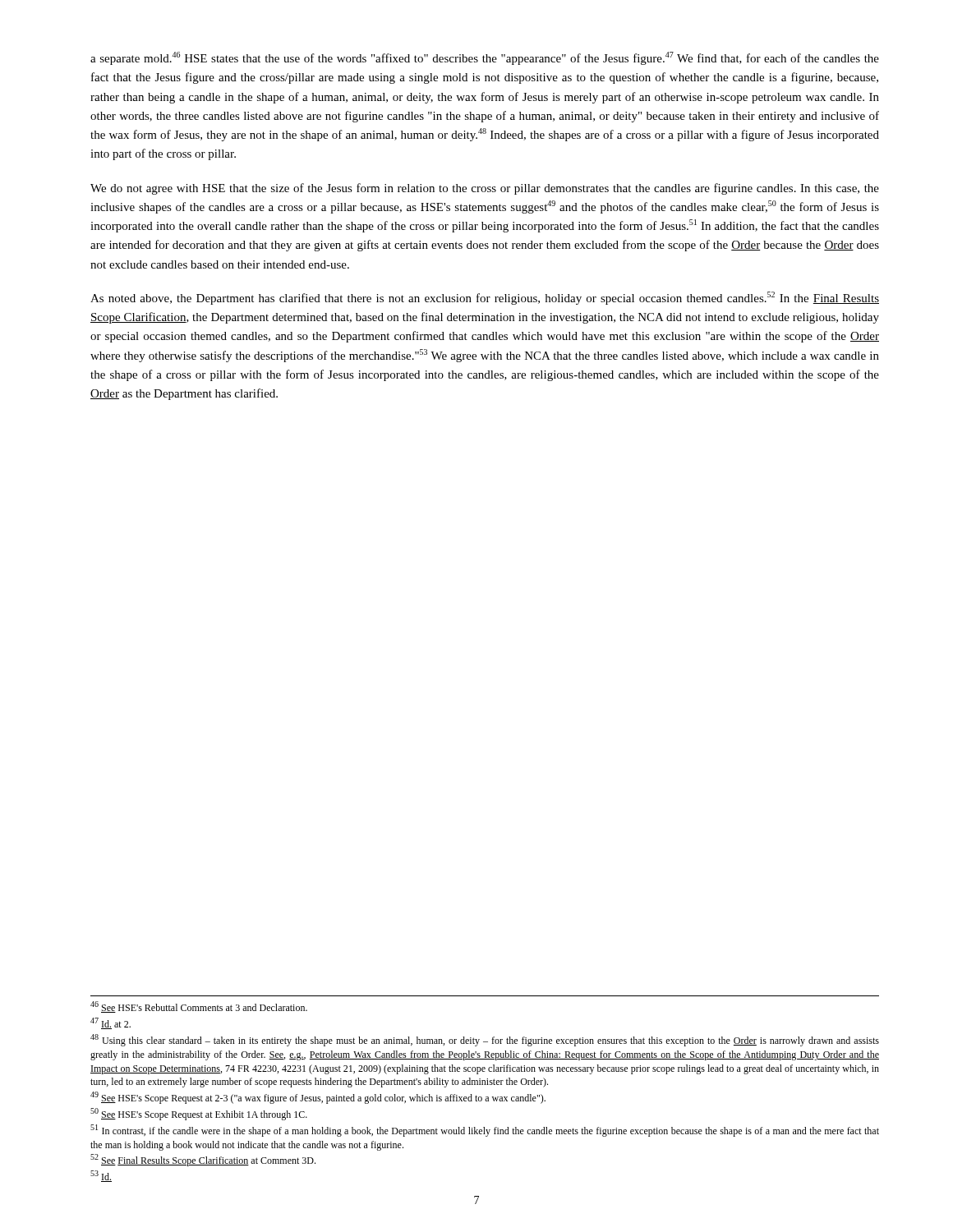
Task: Locate the footnote that reads "47 Id. at 2."
Action: tap(111, 1024)
